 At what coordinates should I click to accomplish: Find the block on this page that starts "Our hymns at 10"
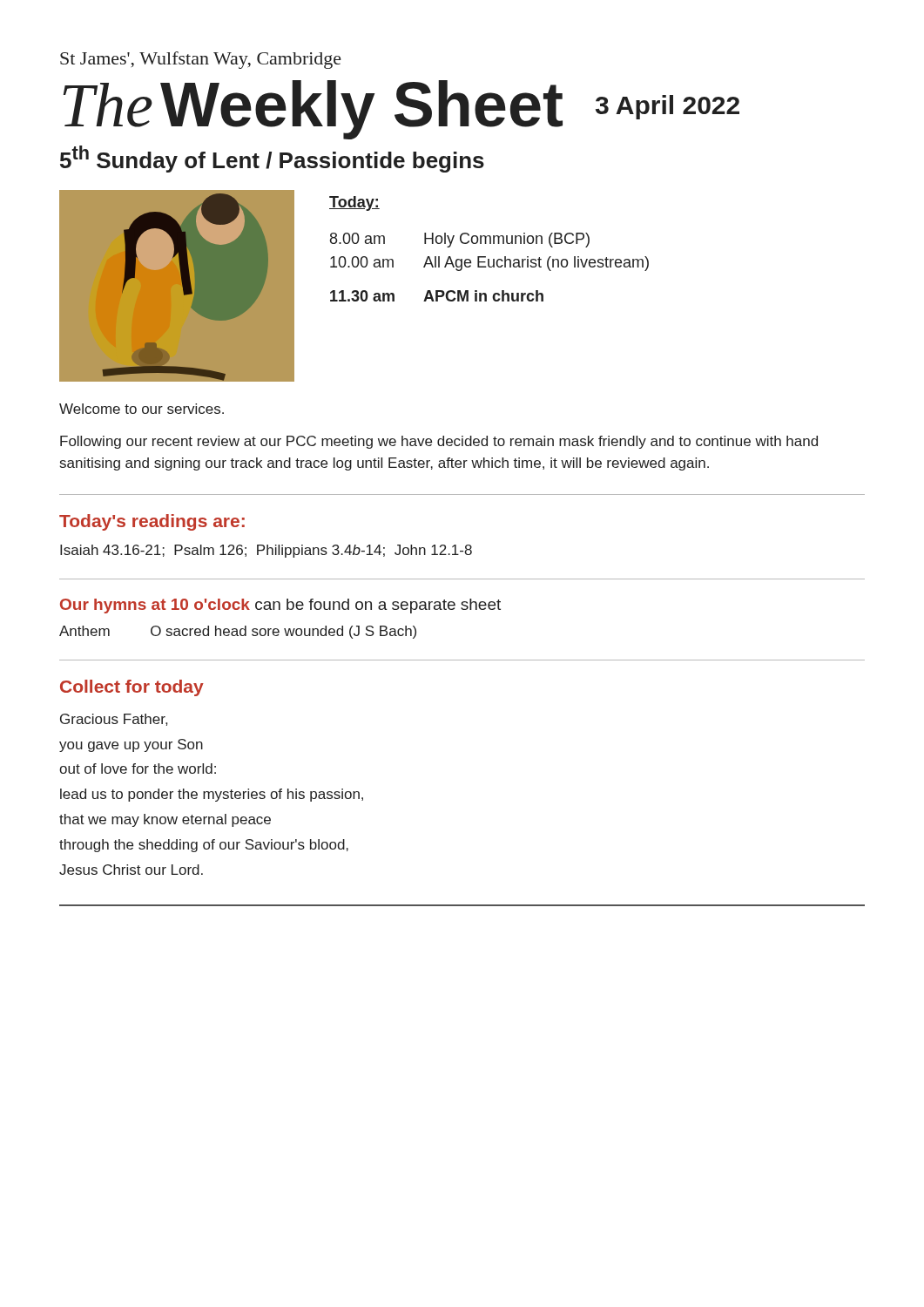280,604
